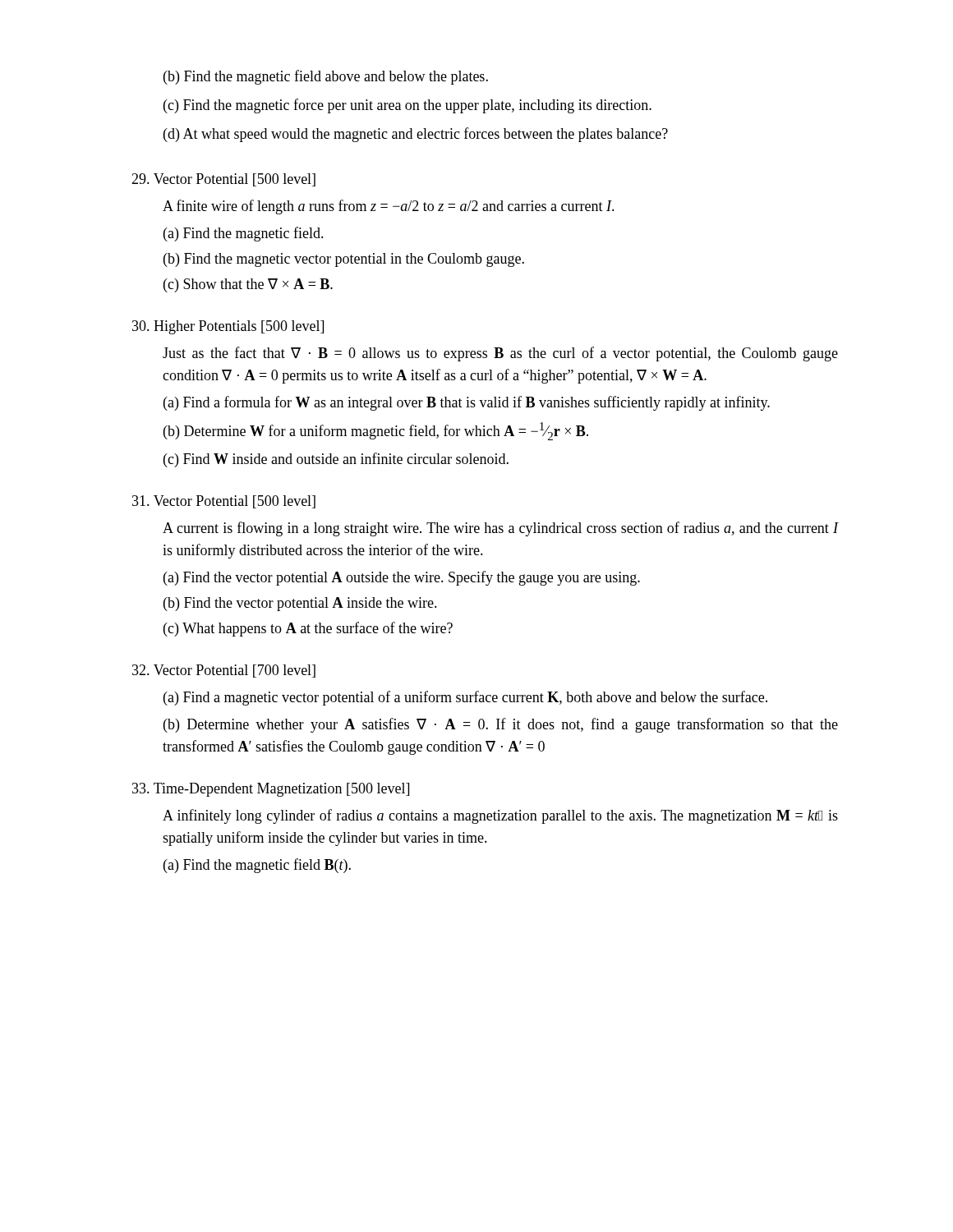The width and height of the screenshot is (953, 1232).
Task: Where is the passage that starts "29. Vector Potential [500"?
Action: tap(223, 180)
